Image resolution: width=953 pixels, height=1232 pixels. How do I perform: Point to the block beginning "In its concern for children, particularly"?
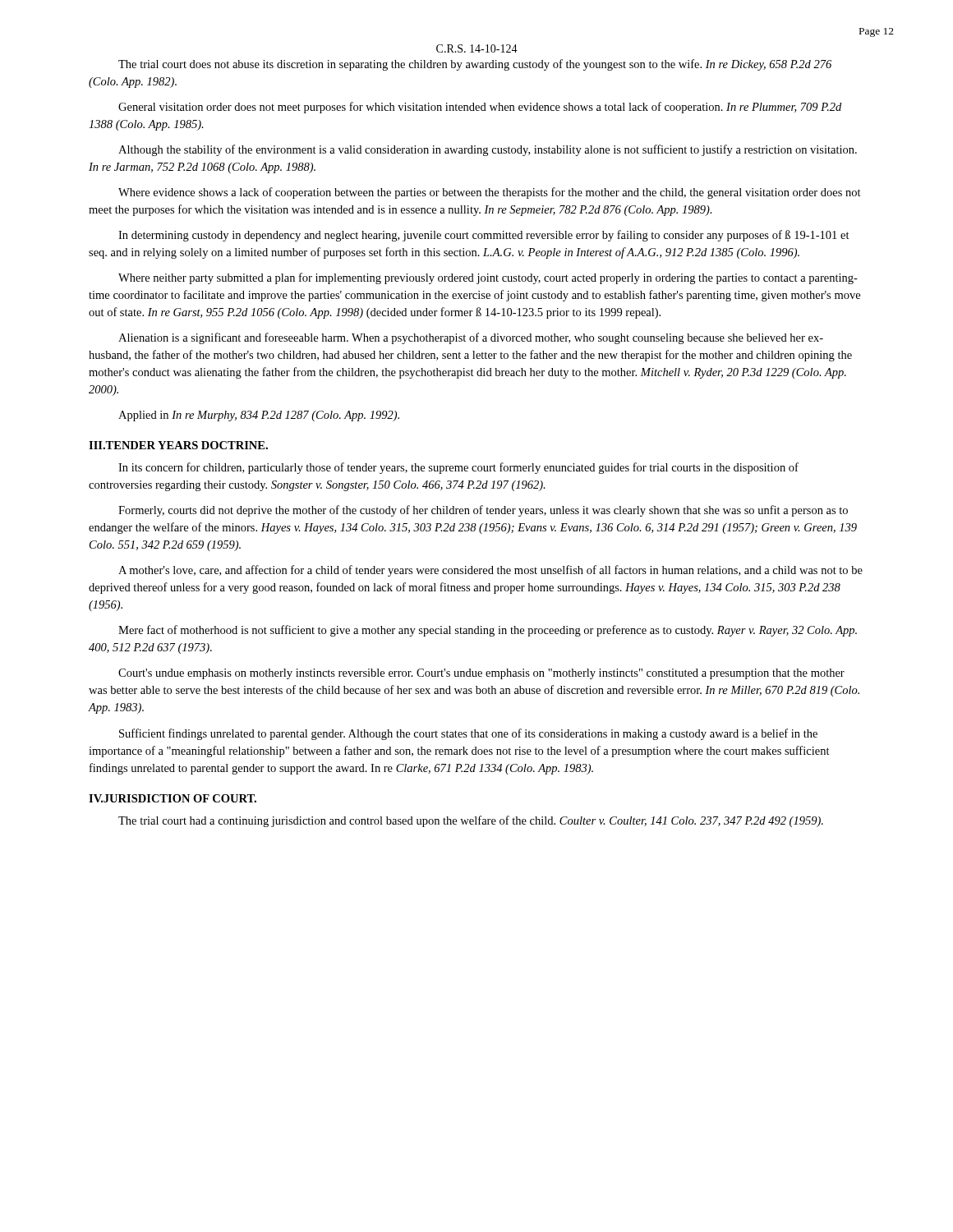click(x=476, y=477)
